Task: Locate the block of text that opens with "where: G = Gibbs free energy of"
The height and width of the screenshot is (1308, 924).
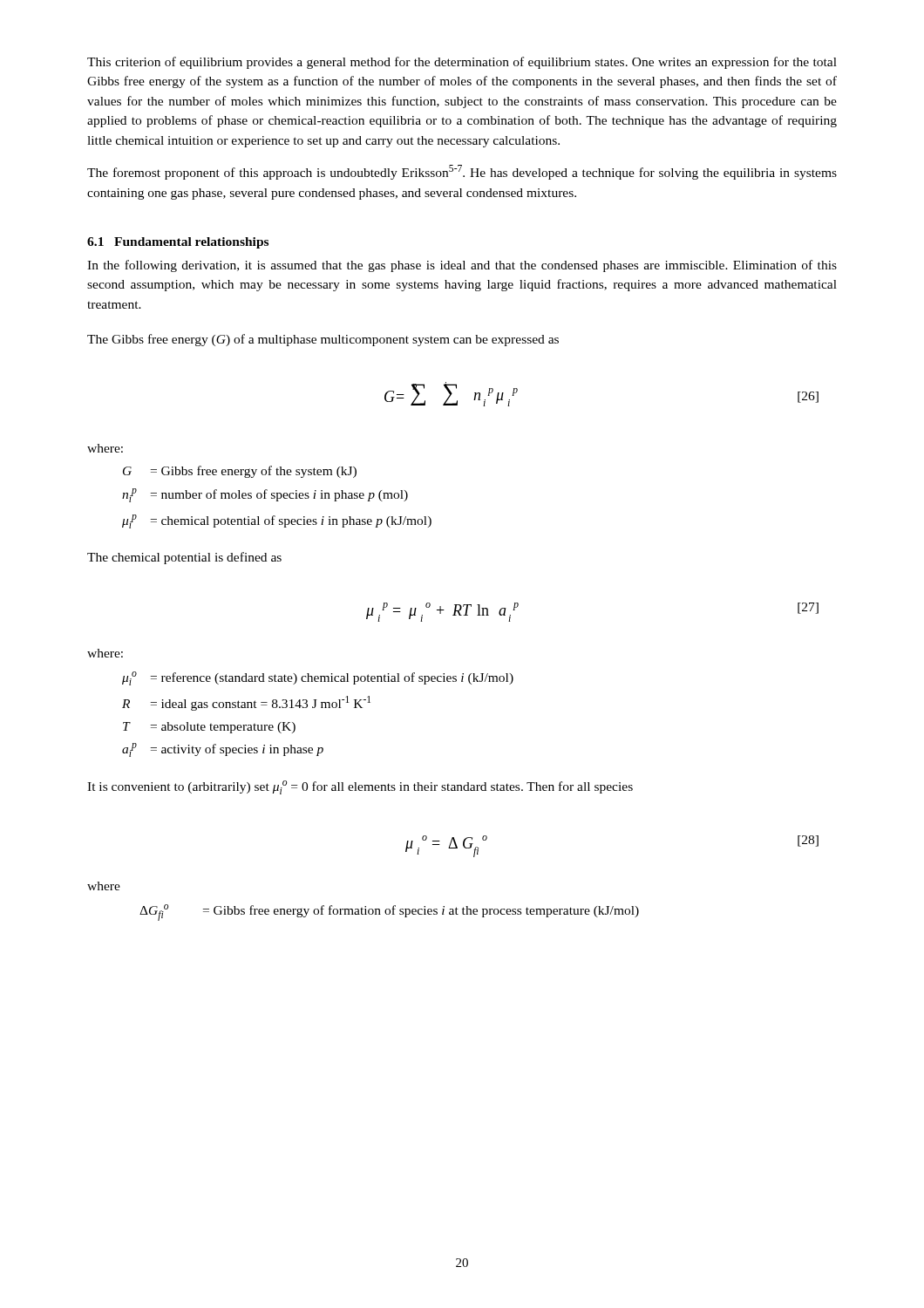Action: [105, 448]
